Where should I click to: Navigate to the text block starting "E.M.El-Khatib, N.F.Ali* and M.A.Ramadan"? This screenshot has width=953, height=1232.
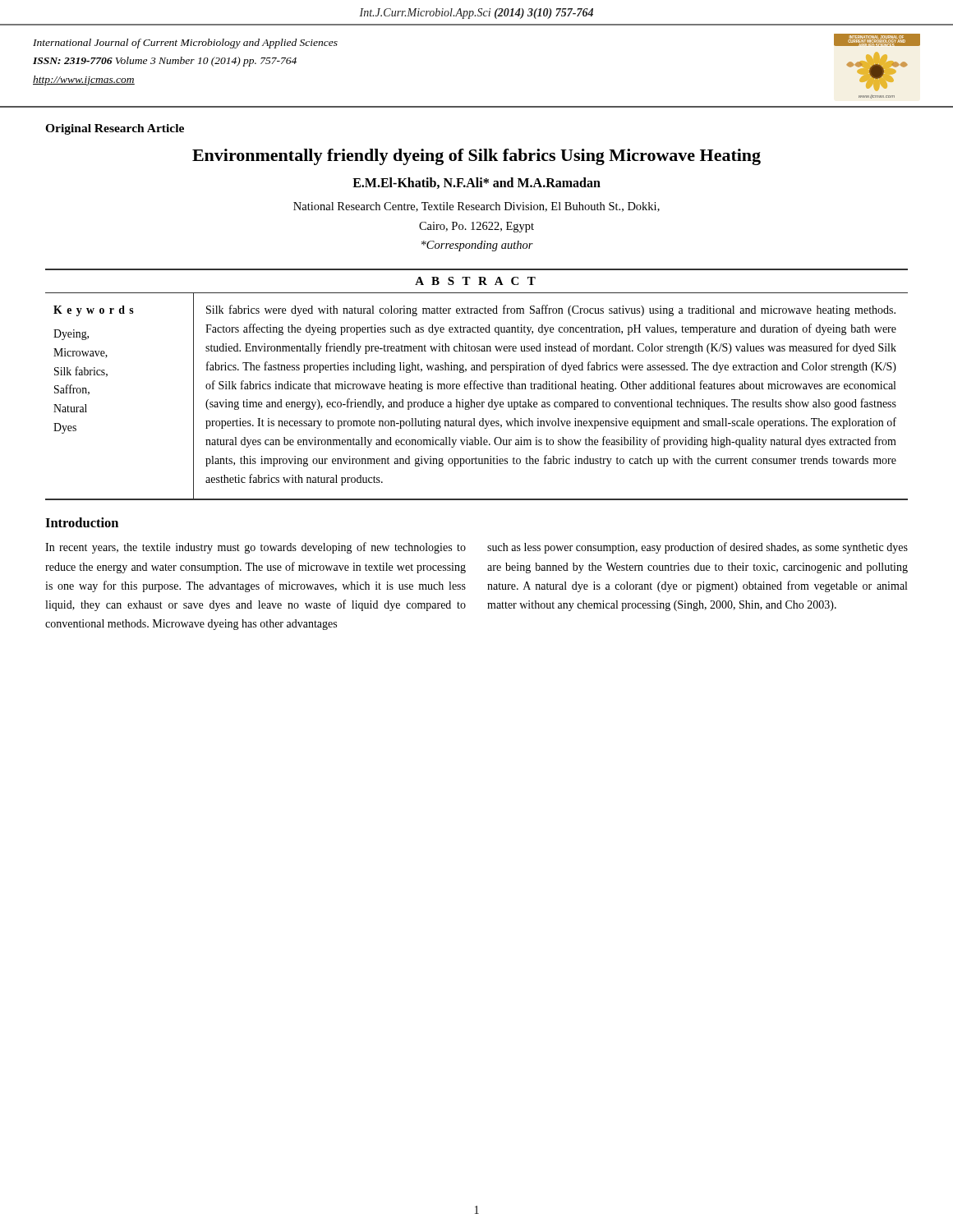coord(476,182)
